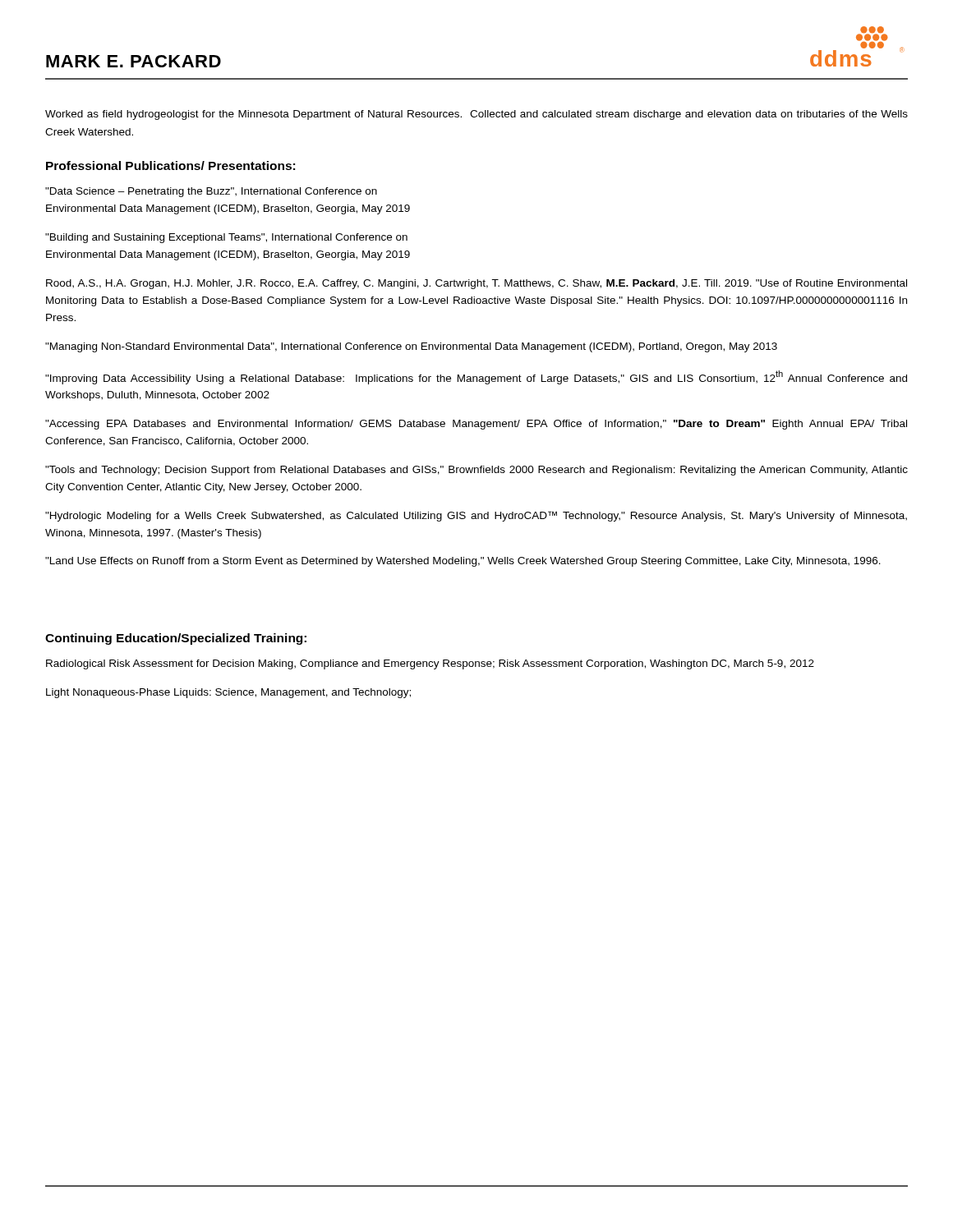Locate the list item that reads ""Accessing EPA Databases and Environmental Information/ GEMS"
Screen dimensions: 1232x953
point(476,432)
